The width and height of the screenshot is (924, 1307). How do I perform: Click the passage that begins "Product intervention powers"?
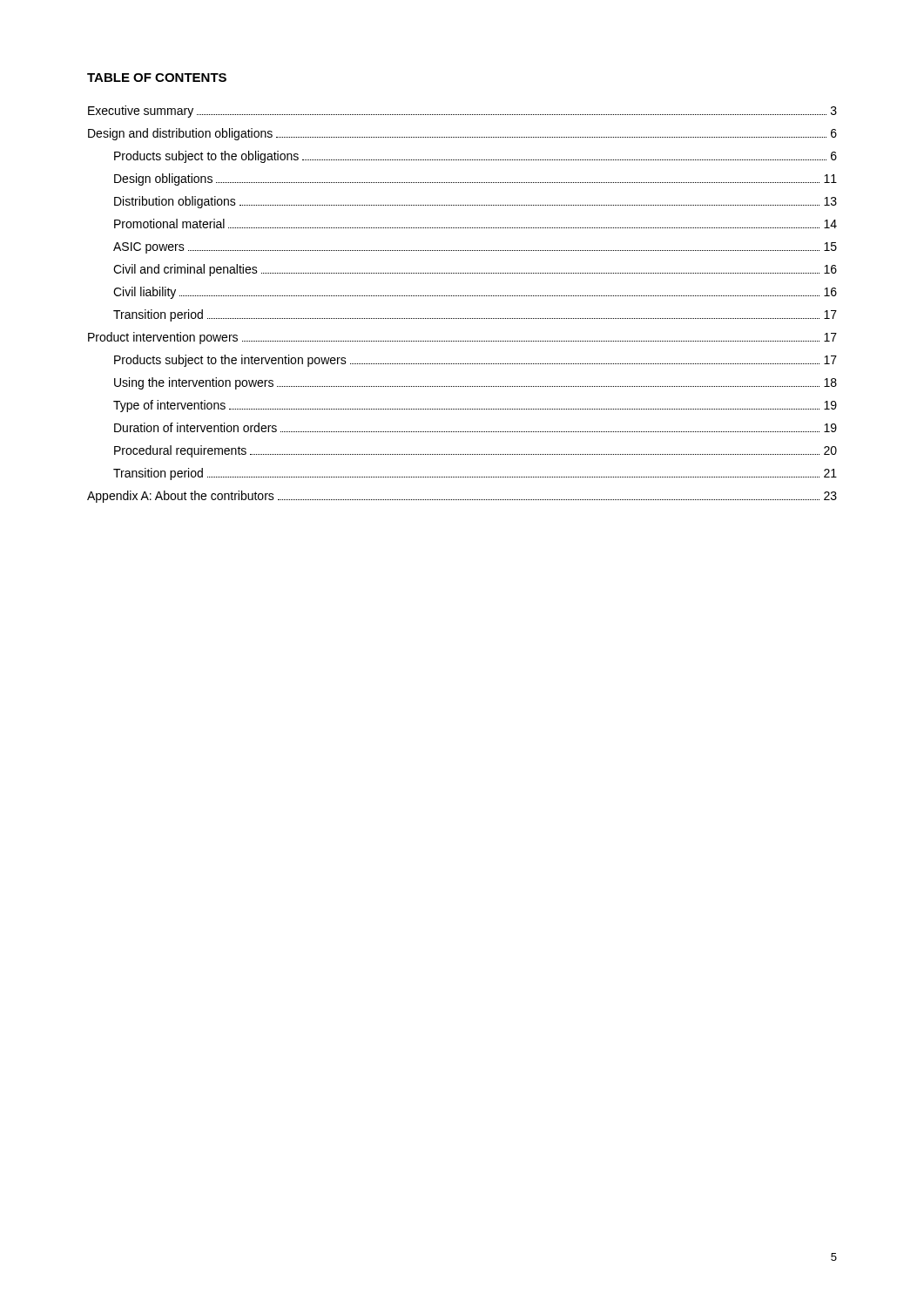pyautogui.click(x=462, y=337)
